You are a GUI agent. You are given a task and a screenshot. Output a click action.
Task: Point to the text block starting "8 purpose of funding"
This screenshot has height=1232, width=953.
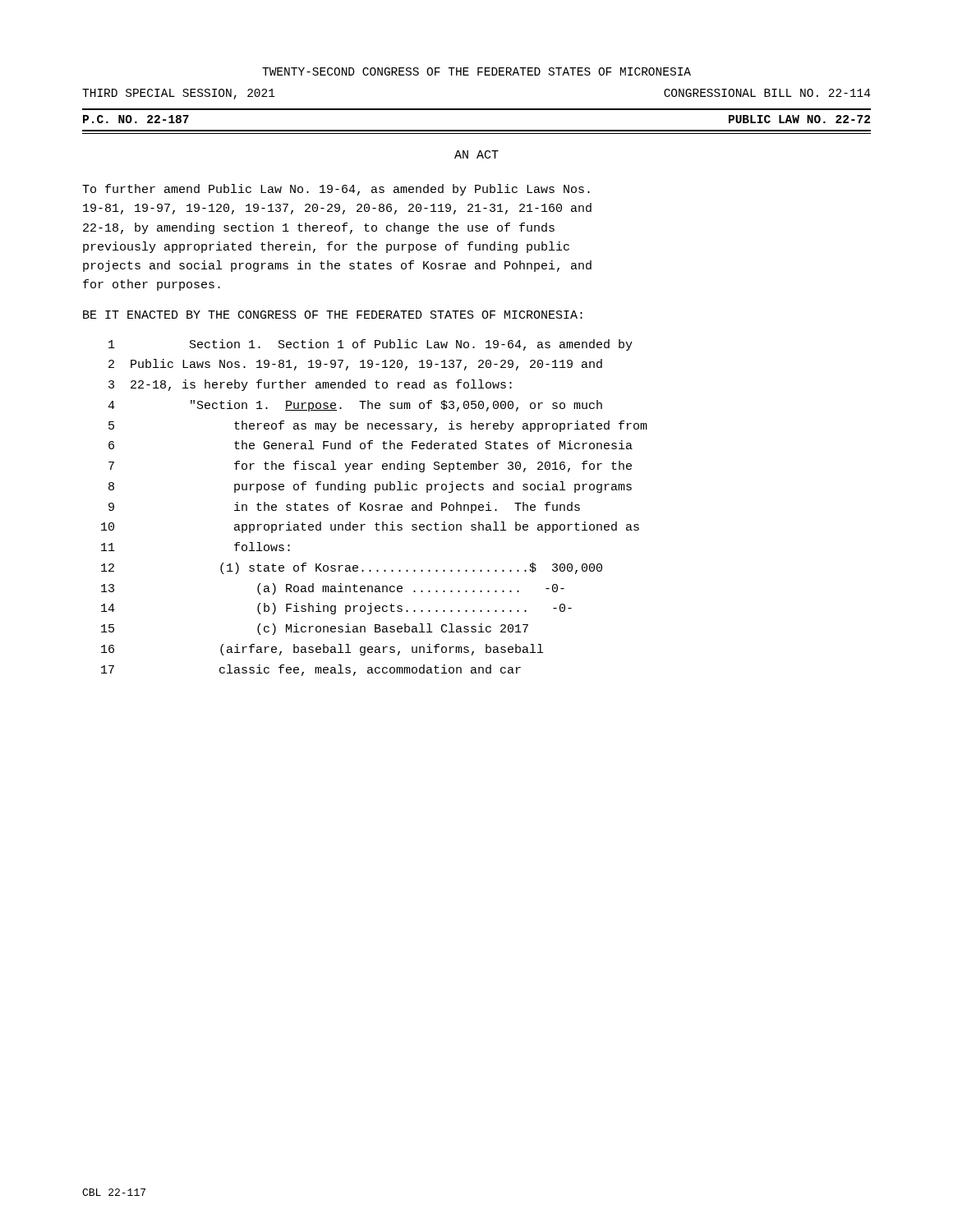(x=476, y=488)
